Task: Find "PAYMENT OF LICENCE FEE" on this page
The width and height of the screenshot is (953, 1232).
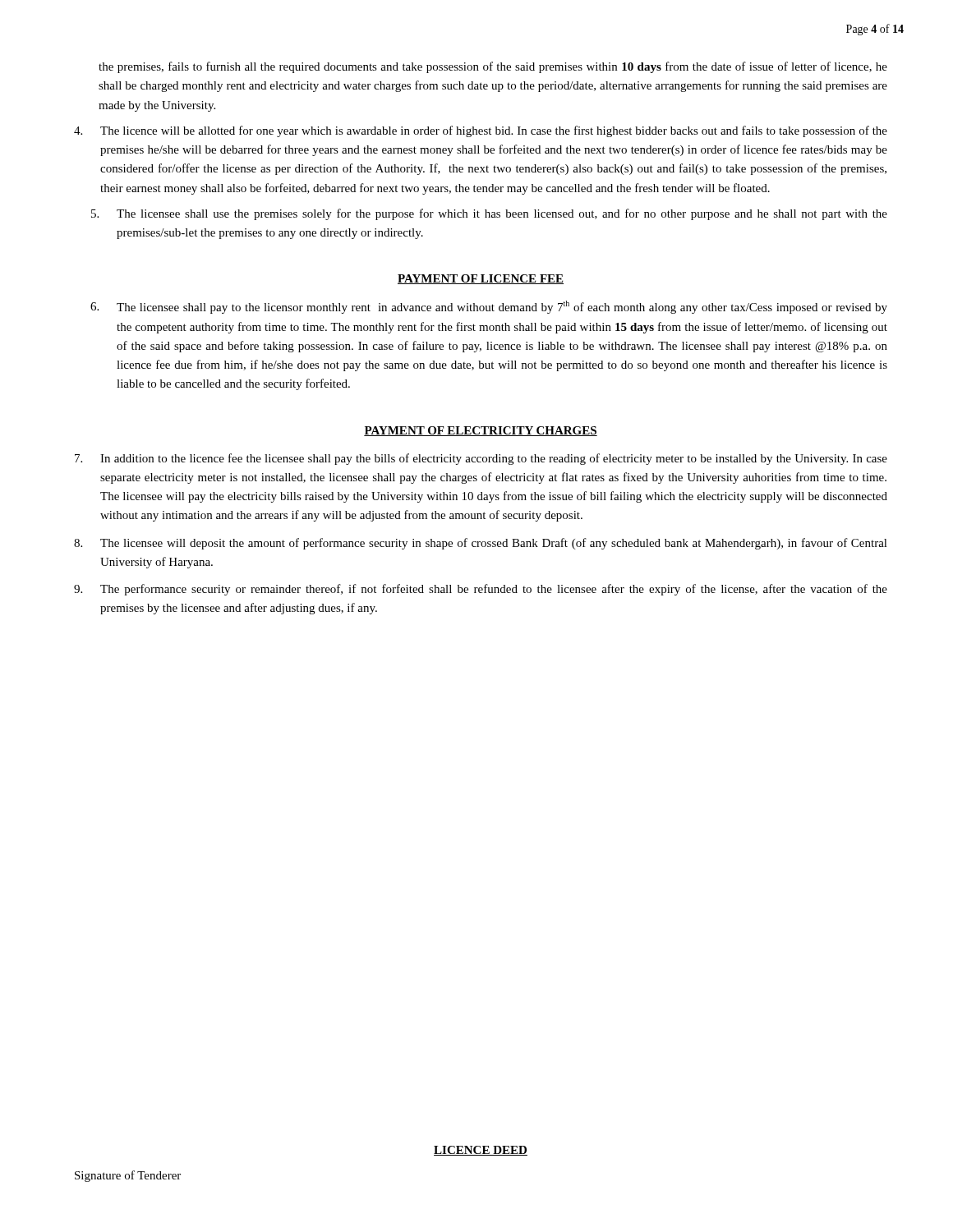Action: [481, 279]
